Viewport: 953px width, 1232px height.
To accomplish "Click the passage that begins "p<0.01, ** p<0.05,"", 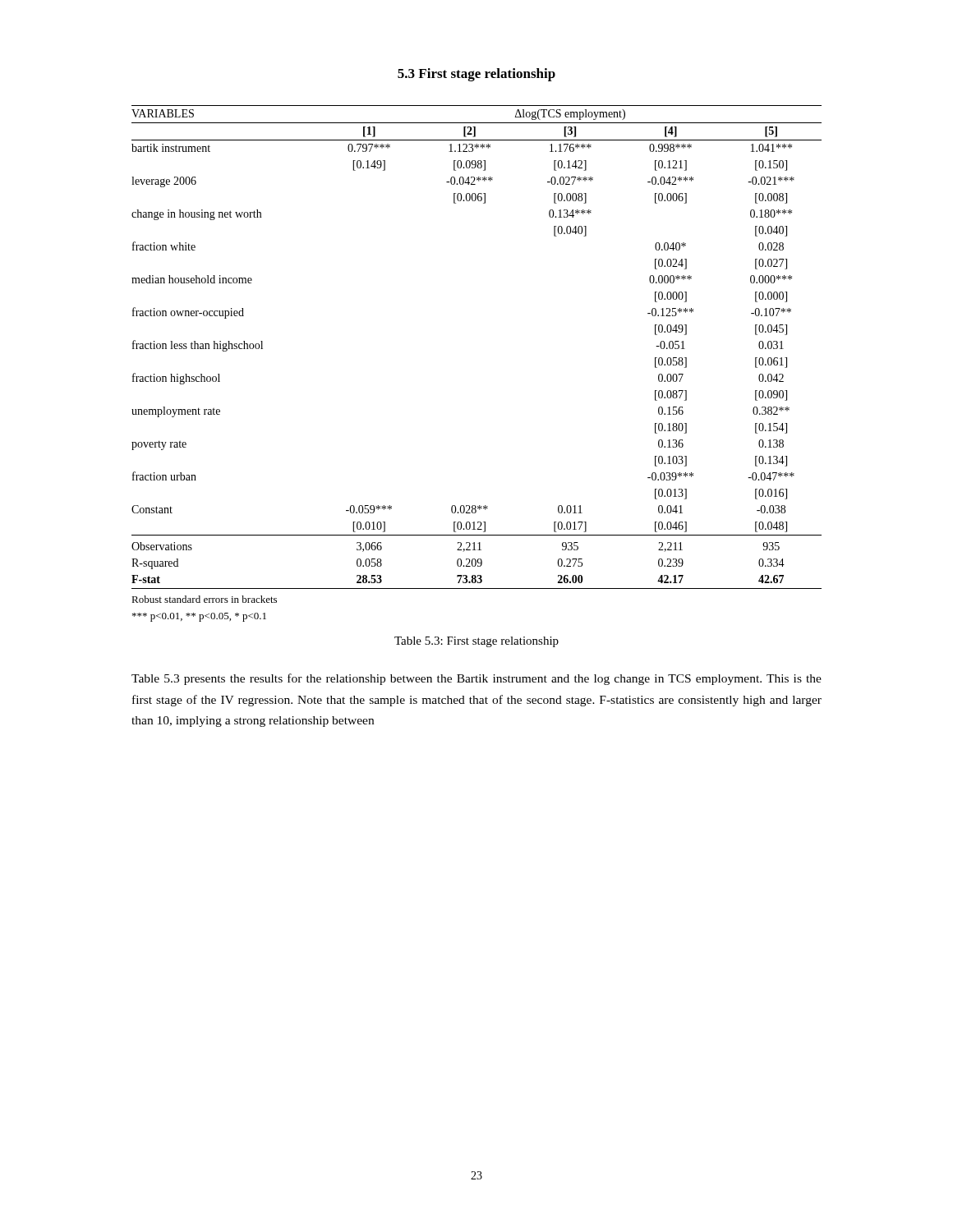I will coord(199,616).
